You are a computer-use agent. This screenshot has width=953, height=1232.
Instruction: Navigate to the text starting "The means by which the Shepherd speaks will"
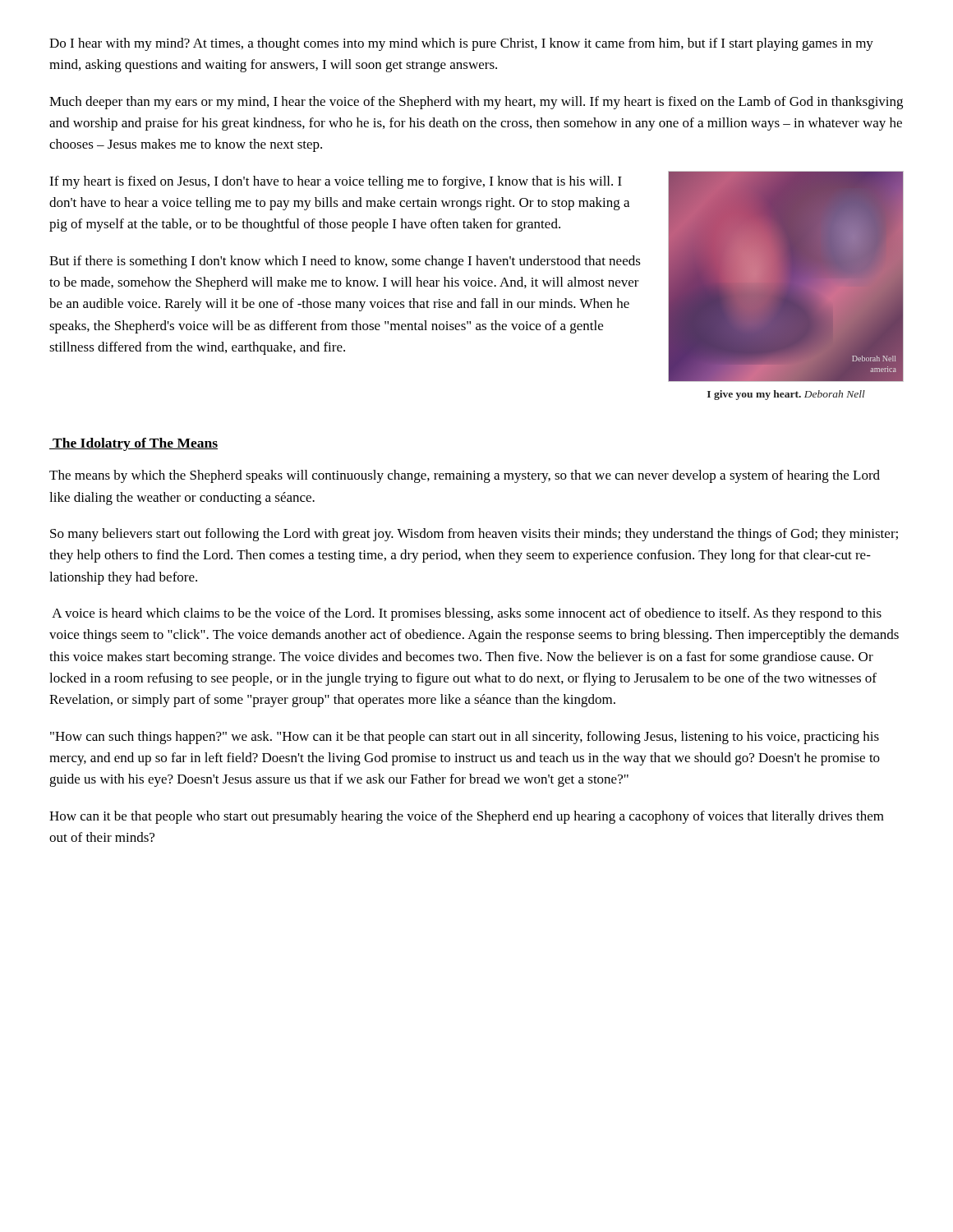click(x=465, y=486)
